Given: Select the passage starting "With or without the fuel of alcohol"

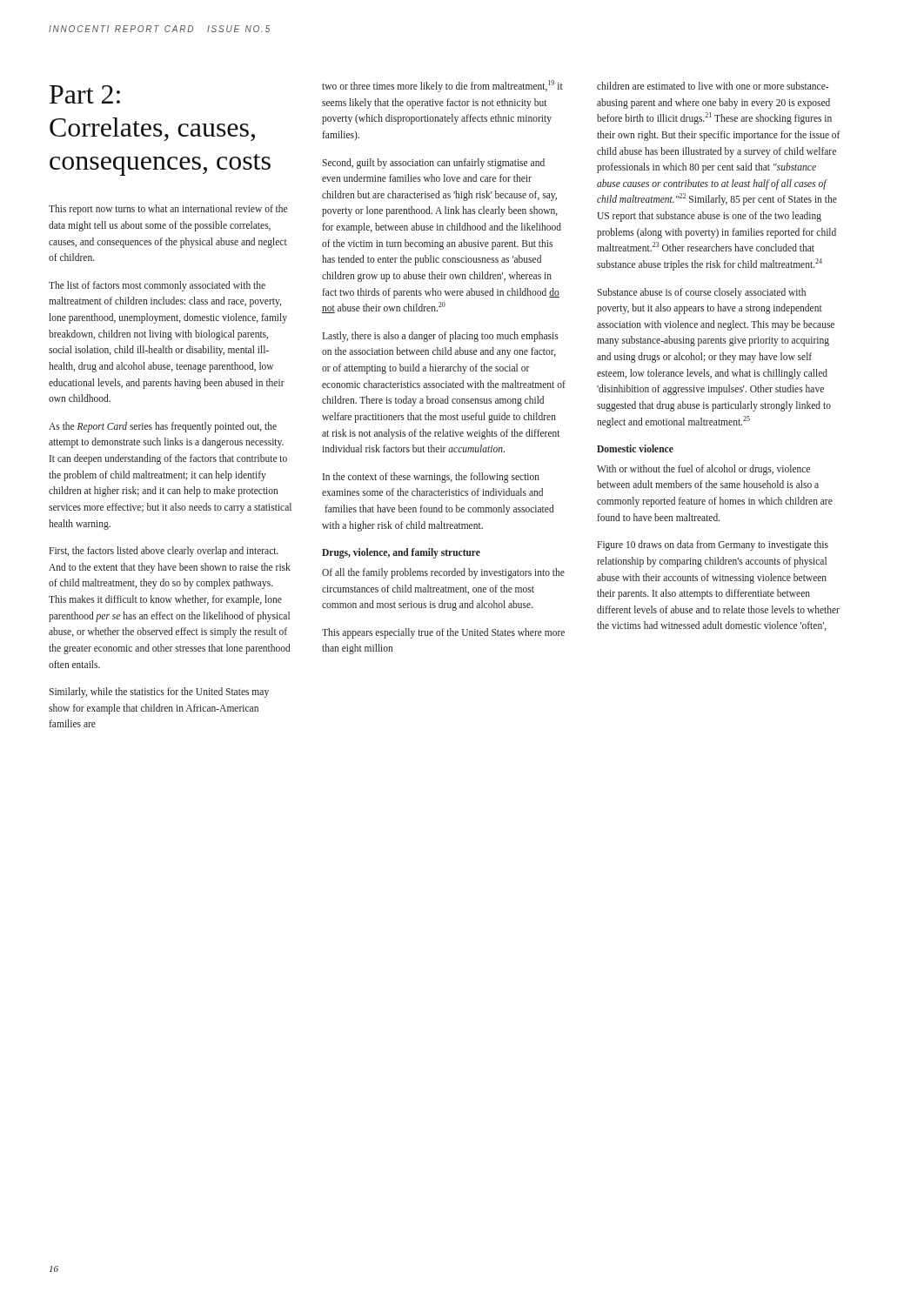Looking at the screenshot, I should pyautogui.click(x=719, y=493).
